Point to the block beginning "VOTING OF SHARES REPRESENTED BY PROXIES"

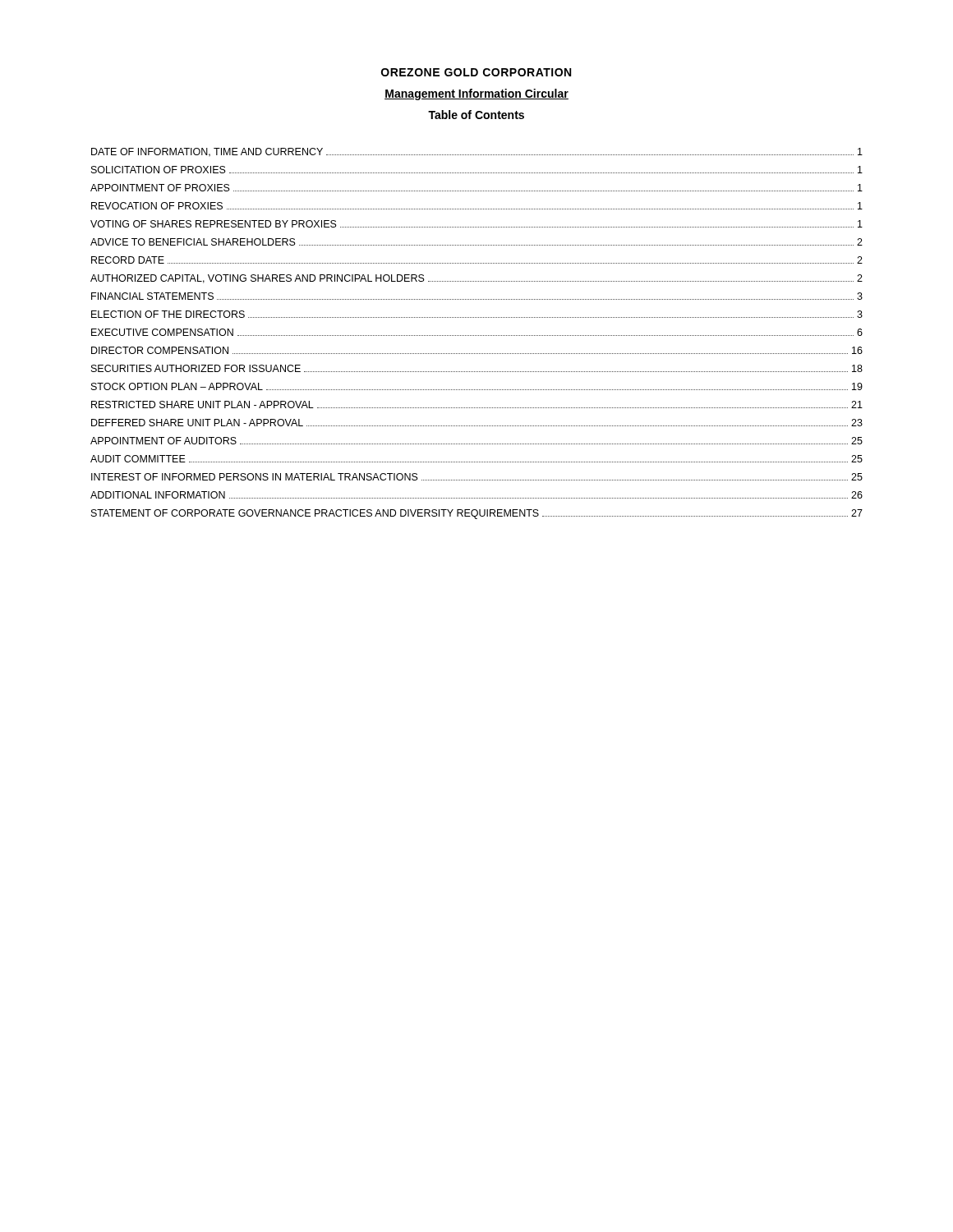[476, 224]
